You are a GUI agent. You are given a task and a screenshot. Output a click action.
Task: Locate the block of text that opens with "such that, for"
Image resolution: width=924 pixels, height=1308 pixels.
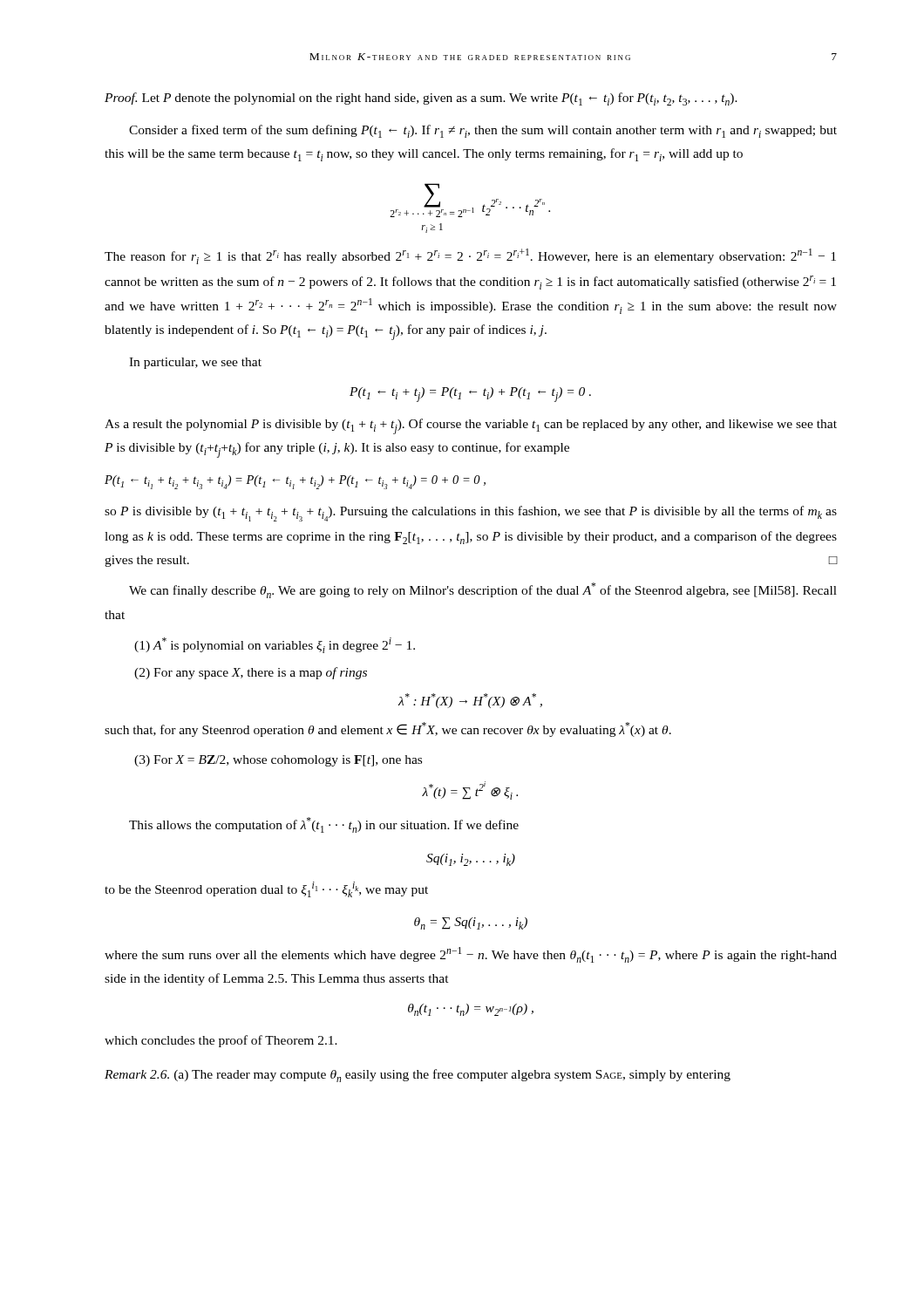tap(388, 729)
